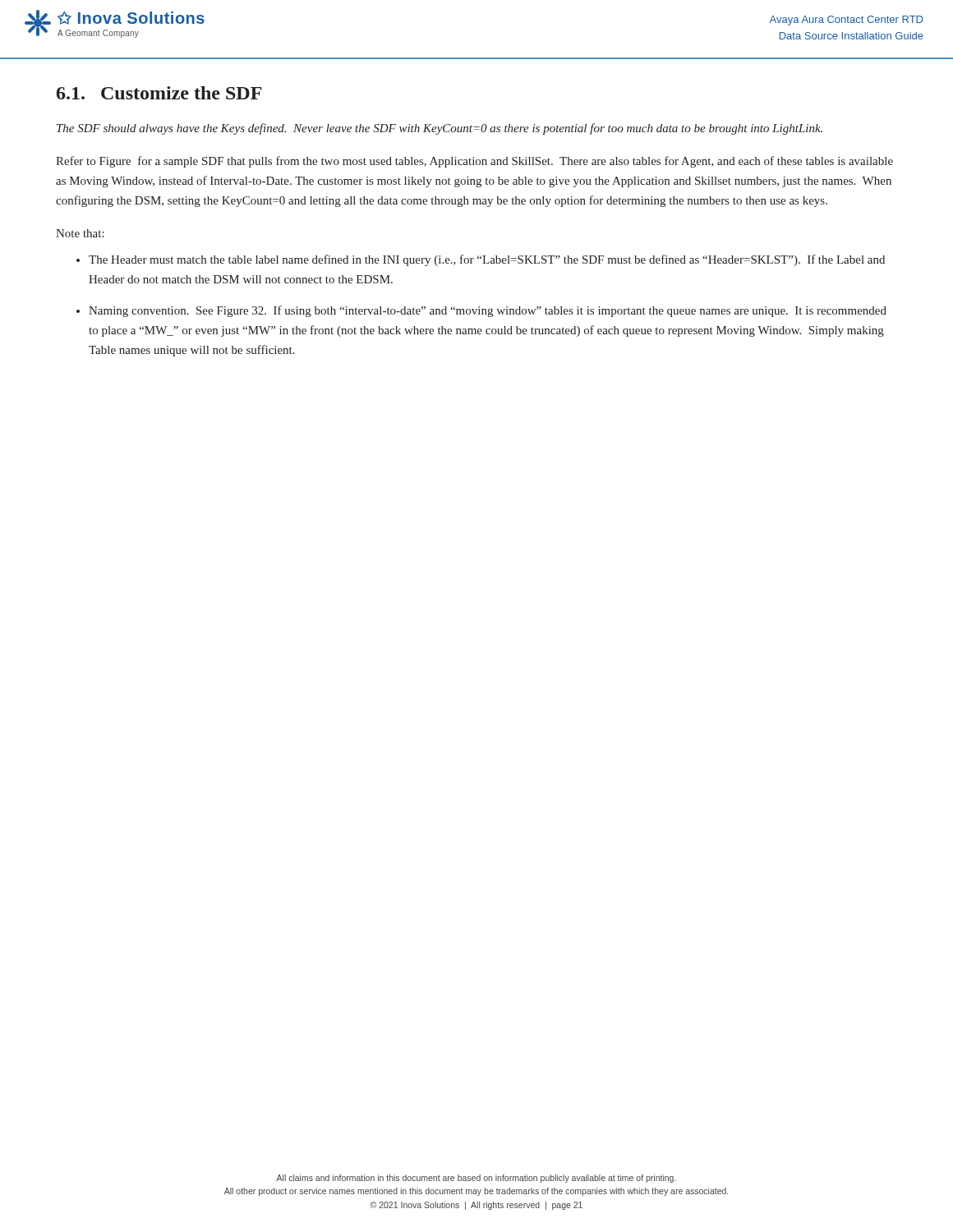Select the text starting "Note that:"

tap(80, 233)
